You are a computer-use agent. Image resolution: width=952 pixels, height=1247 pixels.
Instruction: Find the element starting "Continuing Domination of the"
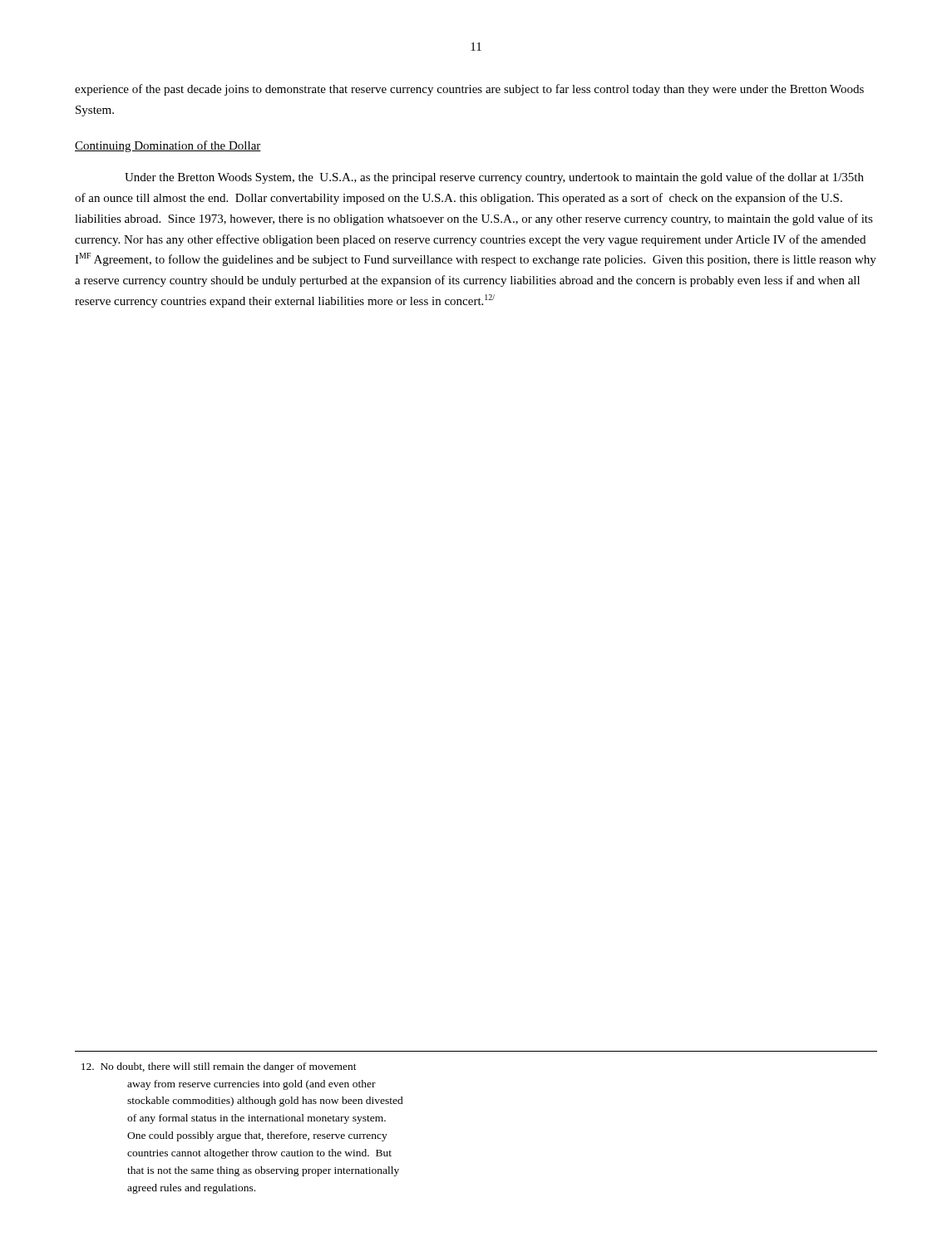point(168,145)
